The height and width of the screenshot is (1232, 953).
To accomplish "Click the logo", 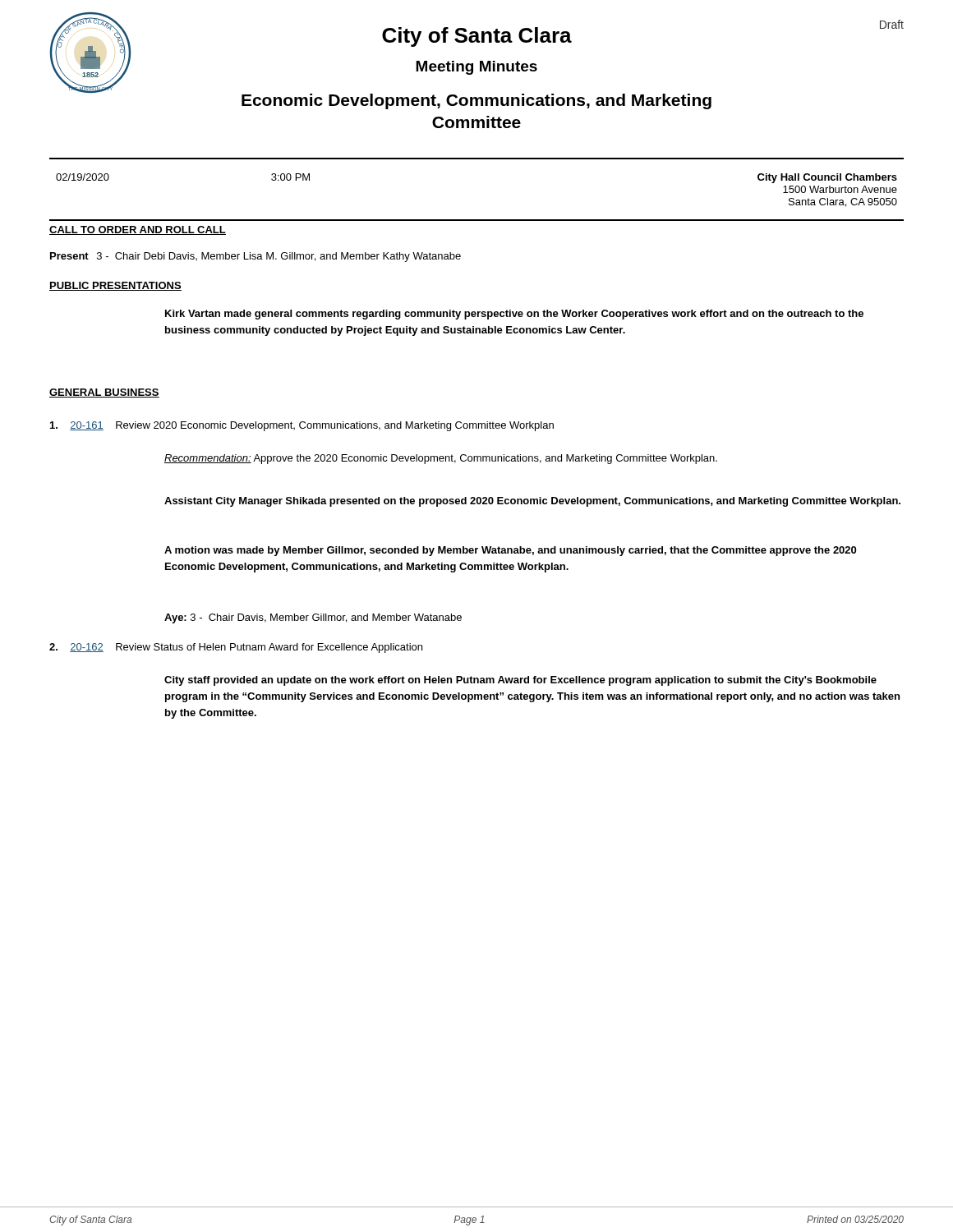I will (90, 53).
